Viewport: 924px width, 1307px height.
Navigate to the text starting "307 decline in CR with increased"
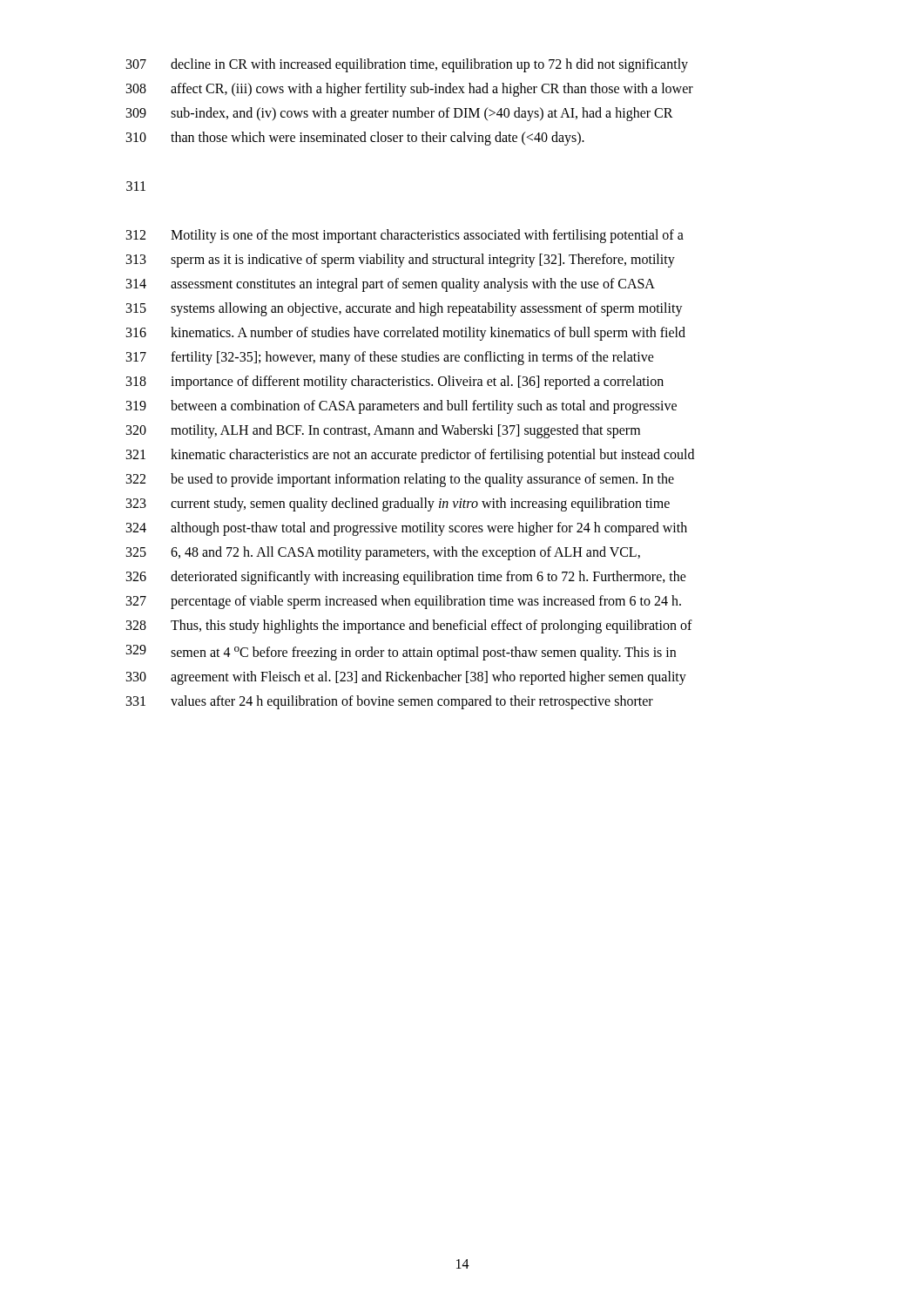coord(479,101)
